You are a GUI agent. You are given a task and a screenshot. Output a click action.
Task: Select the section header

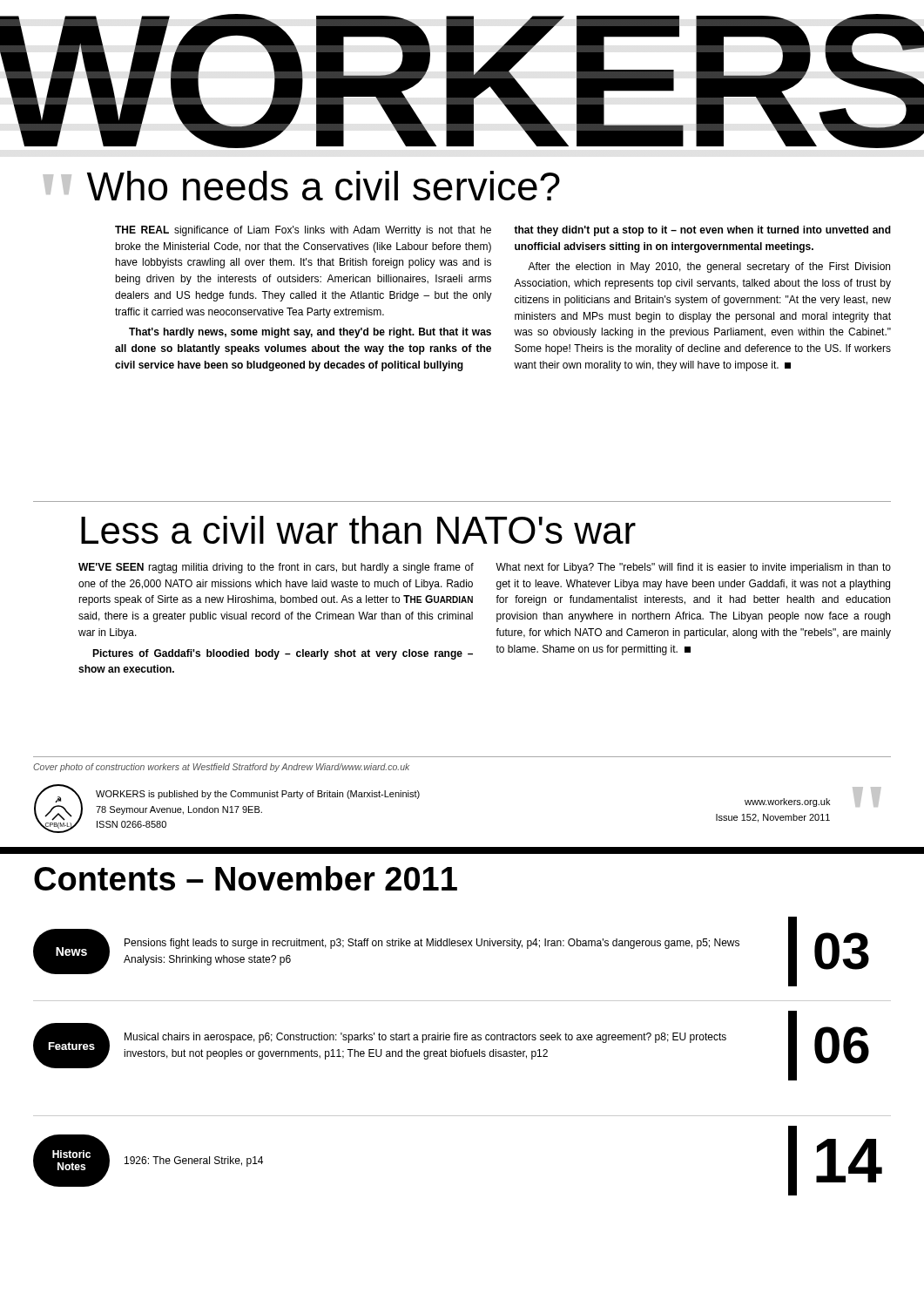coord(246,879)
